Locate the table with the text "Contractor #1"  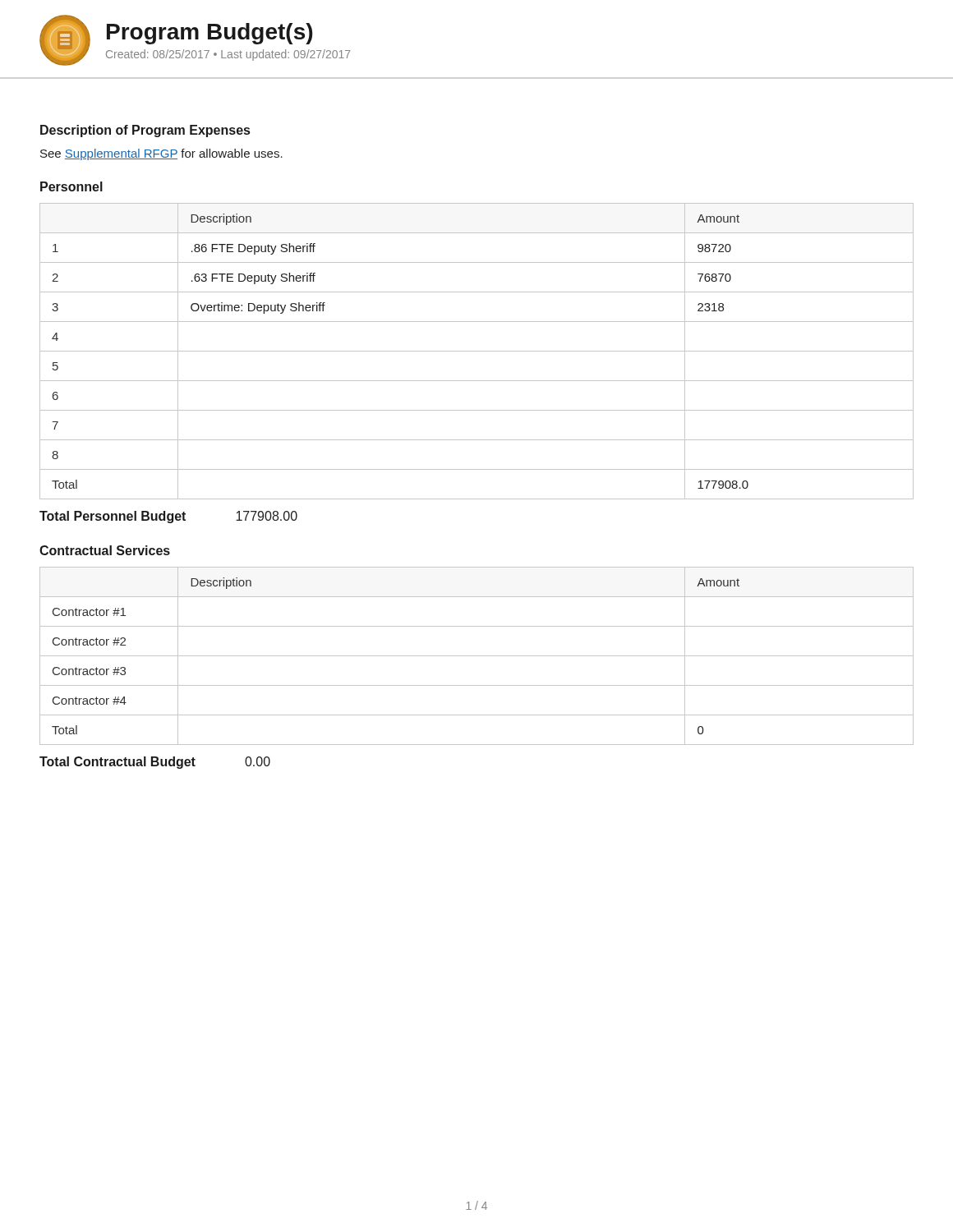pyautogui.click(x=476, y=656)
